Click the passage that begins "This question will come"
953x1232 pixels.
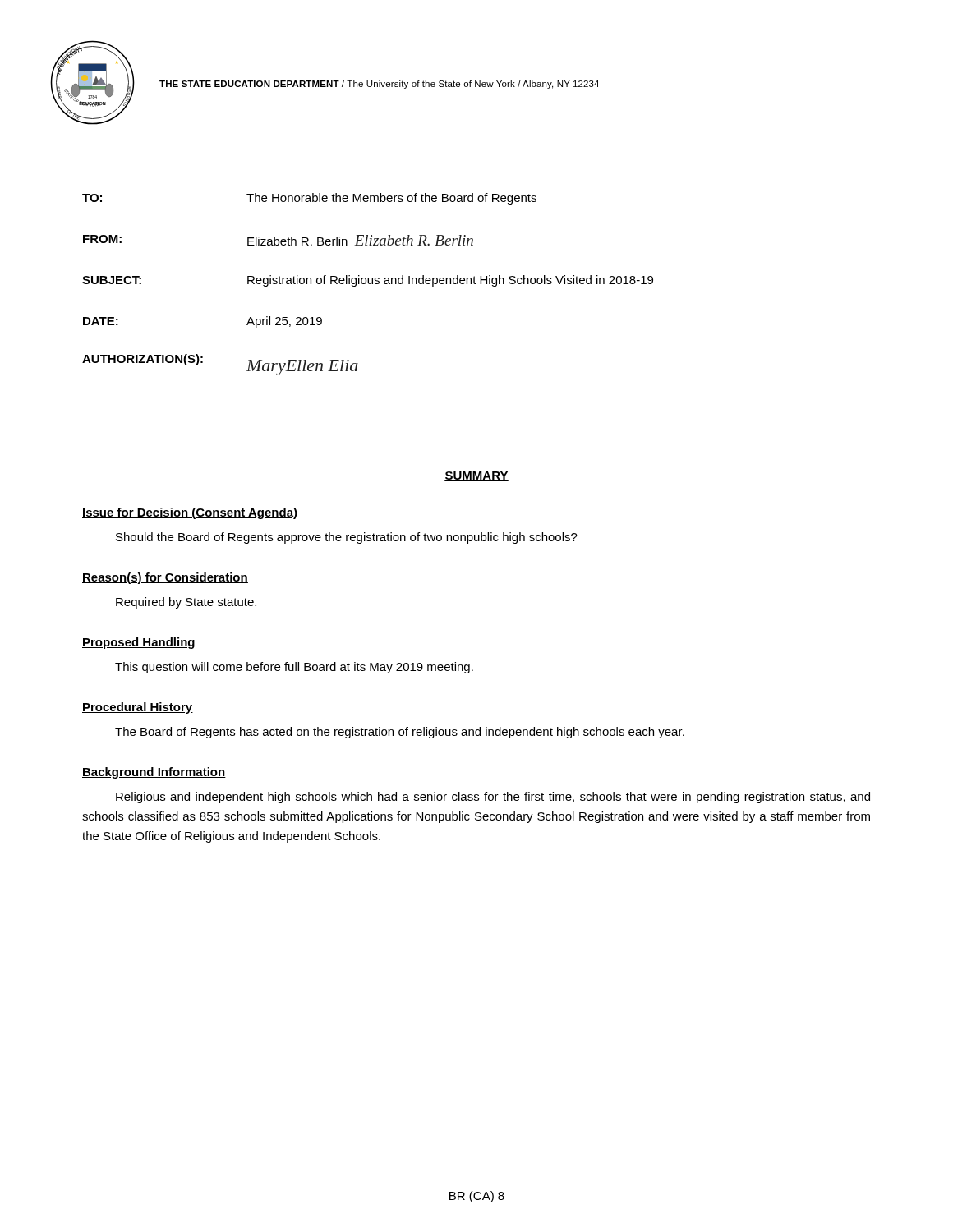click(476, 667)
